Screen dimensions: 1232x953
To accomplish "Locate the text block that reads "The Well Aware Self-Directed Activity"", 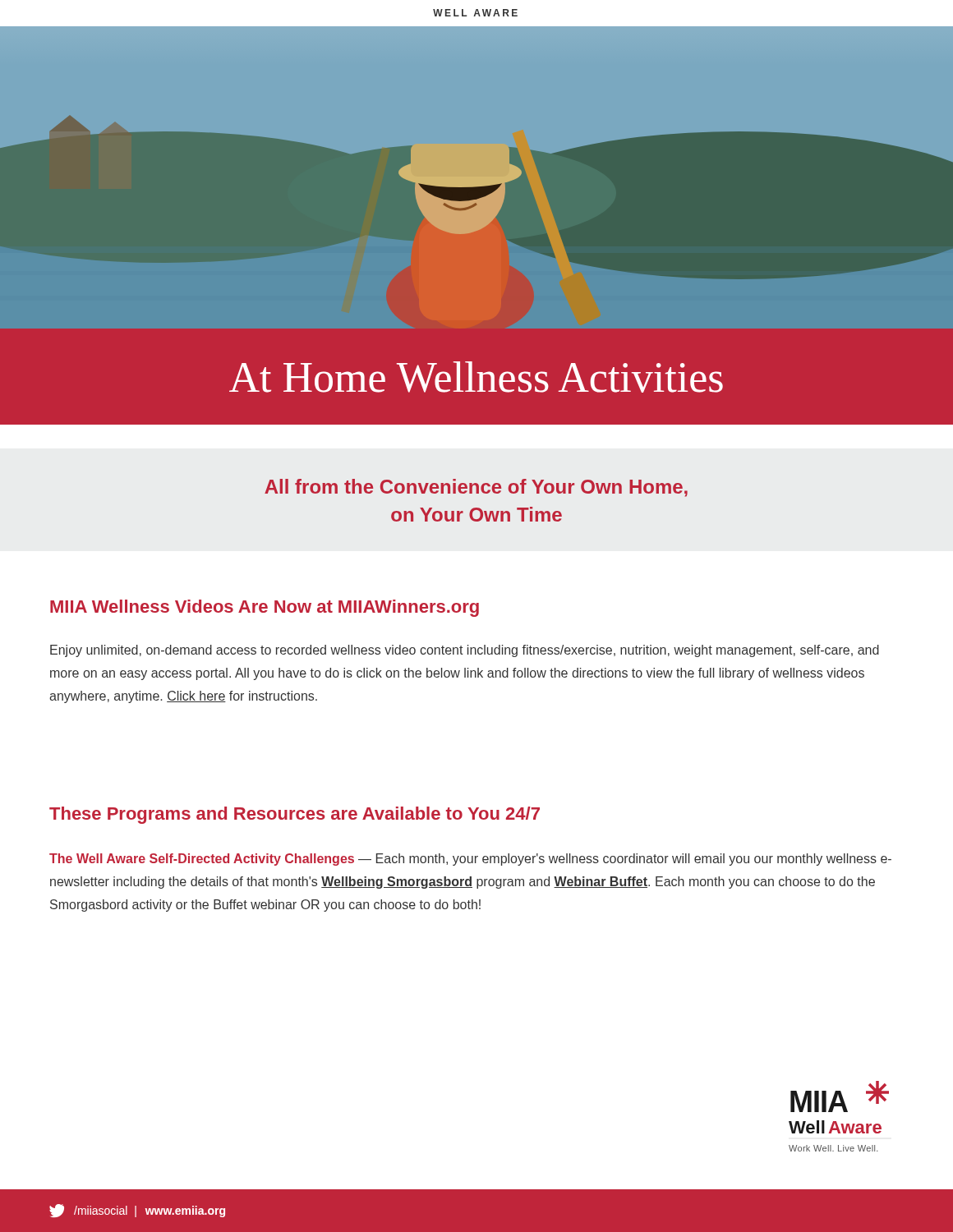I will (476, 882).
